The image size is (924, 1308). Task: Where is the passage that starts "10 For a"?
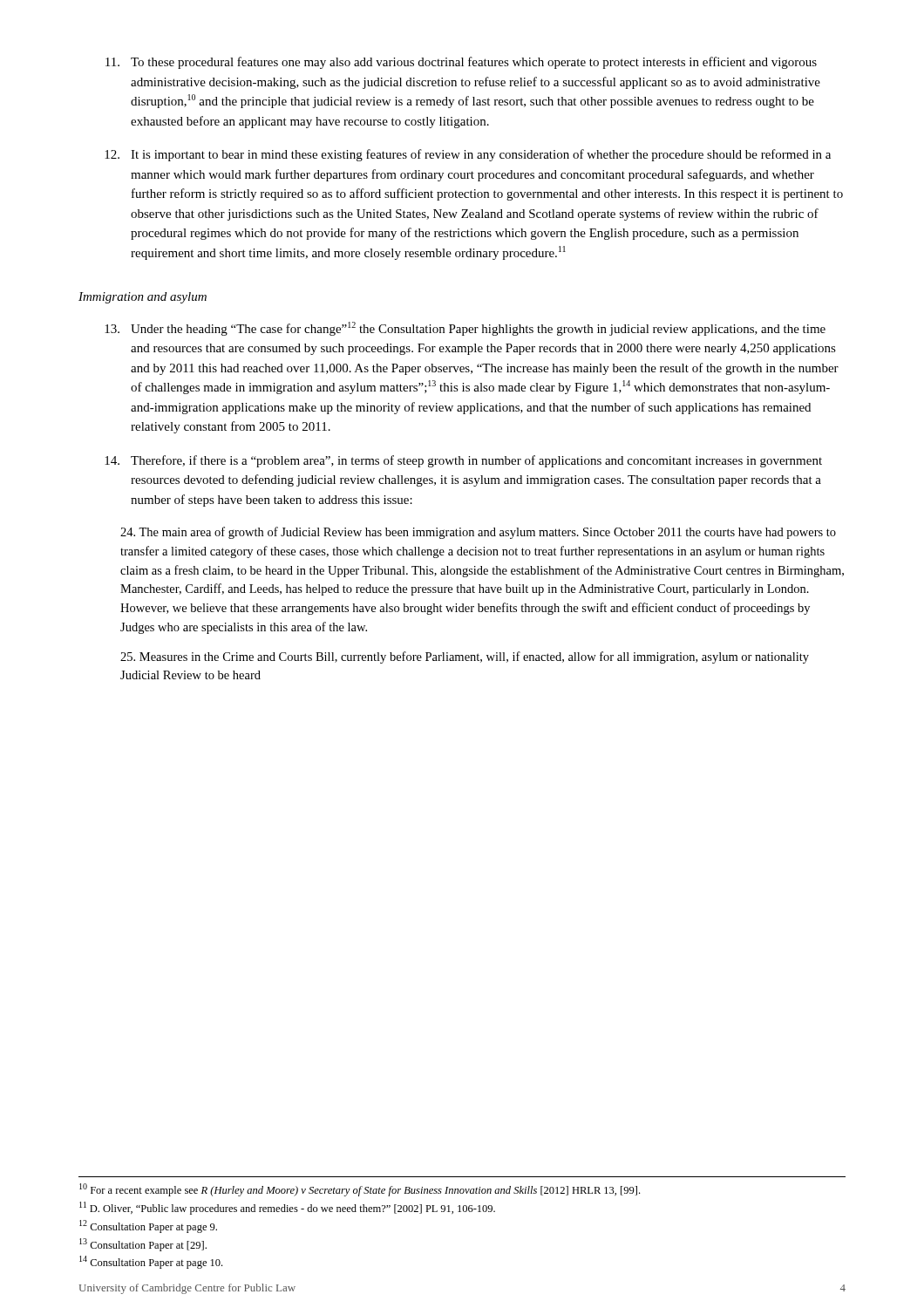pos(462,1191)
